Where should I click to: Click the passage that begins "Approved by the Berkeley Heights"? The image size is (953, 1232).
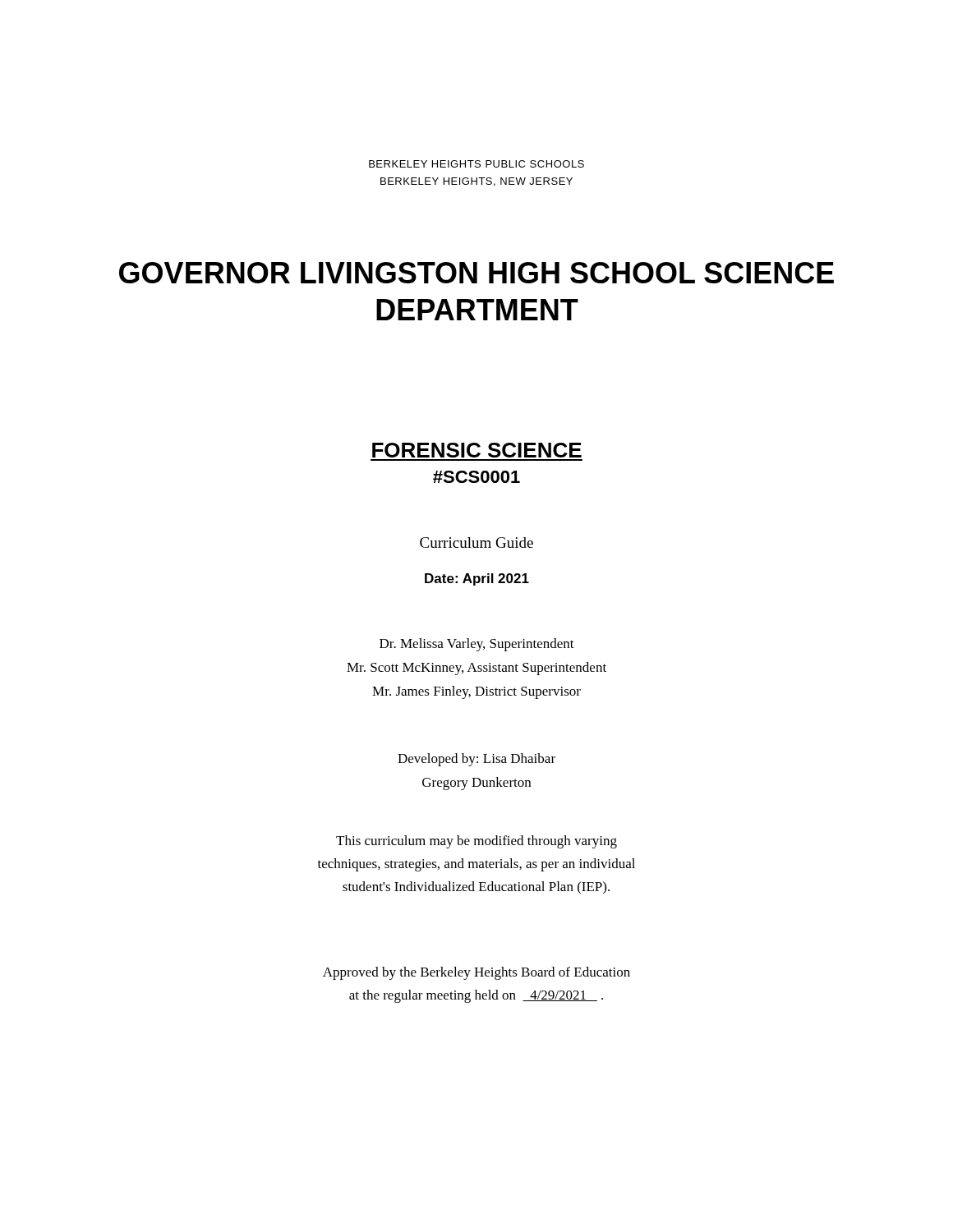click(476, 984)
